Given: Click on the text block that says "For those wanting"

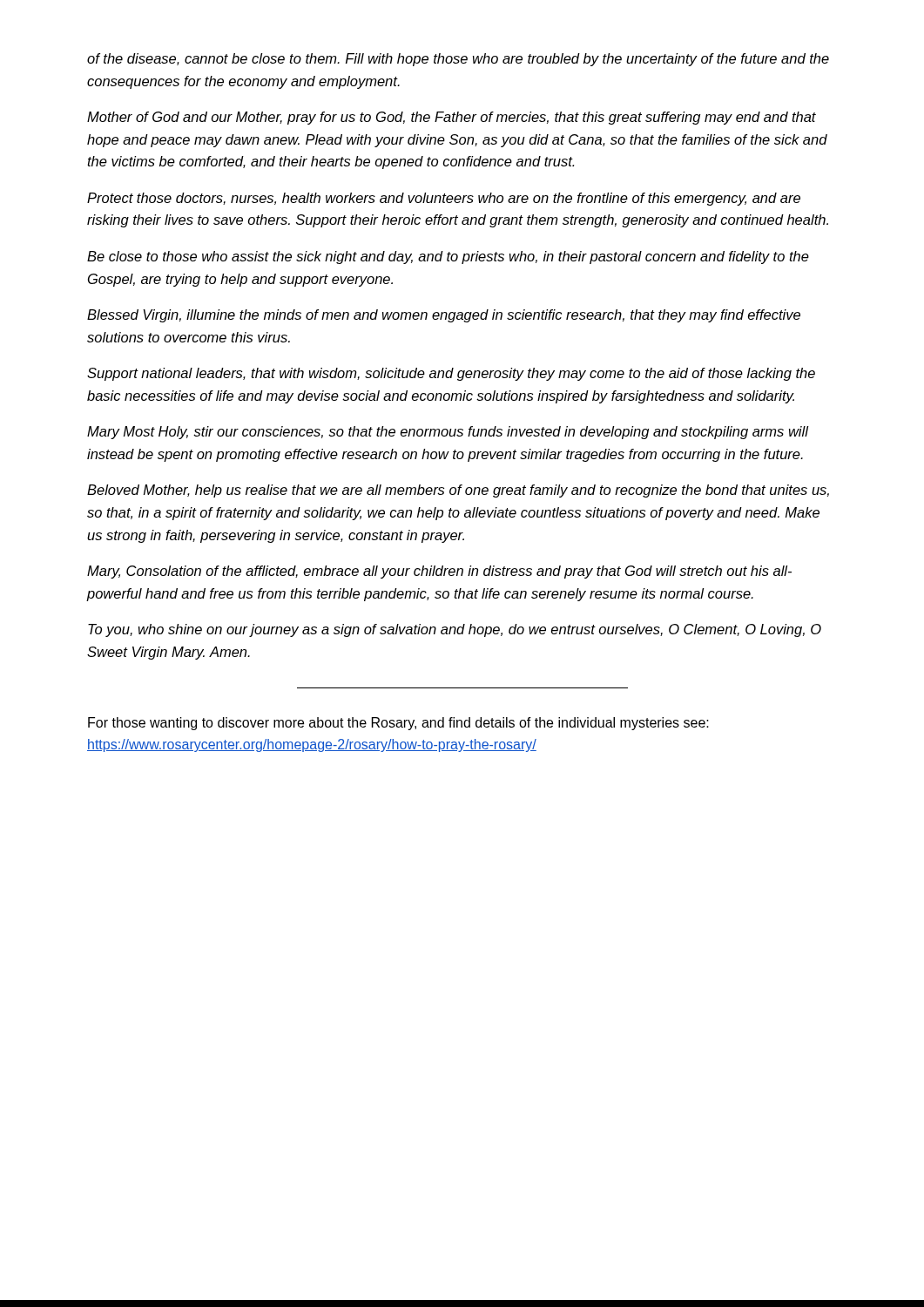Looking at the screenshot, I should (462, 735).
